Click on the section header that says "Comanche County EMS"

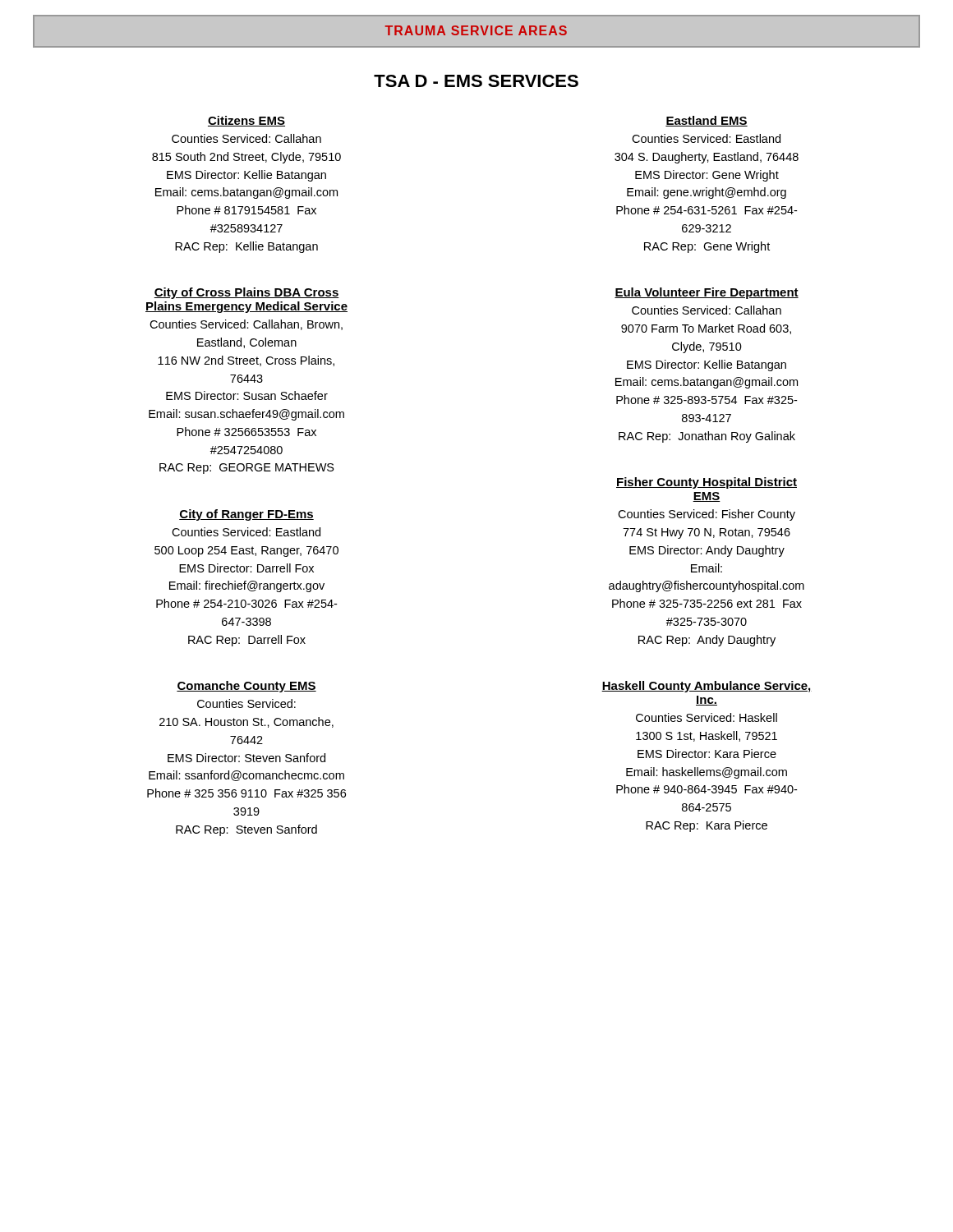(246, 686)
